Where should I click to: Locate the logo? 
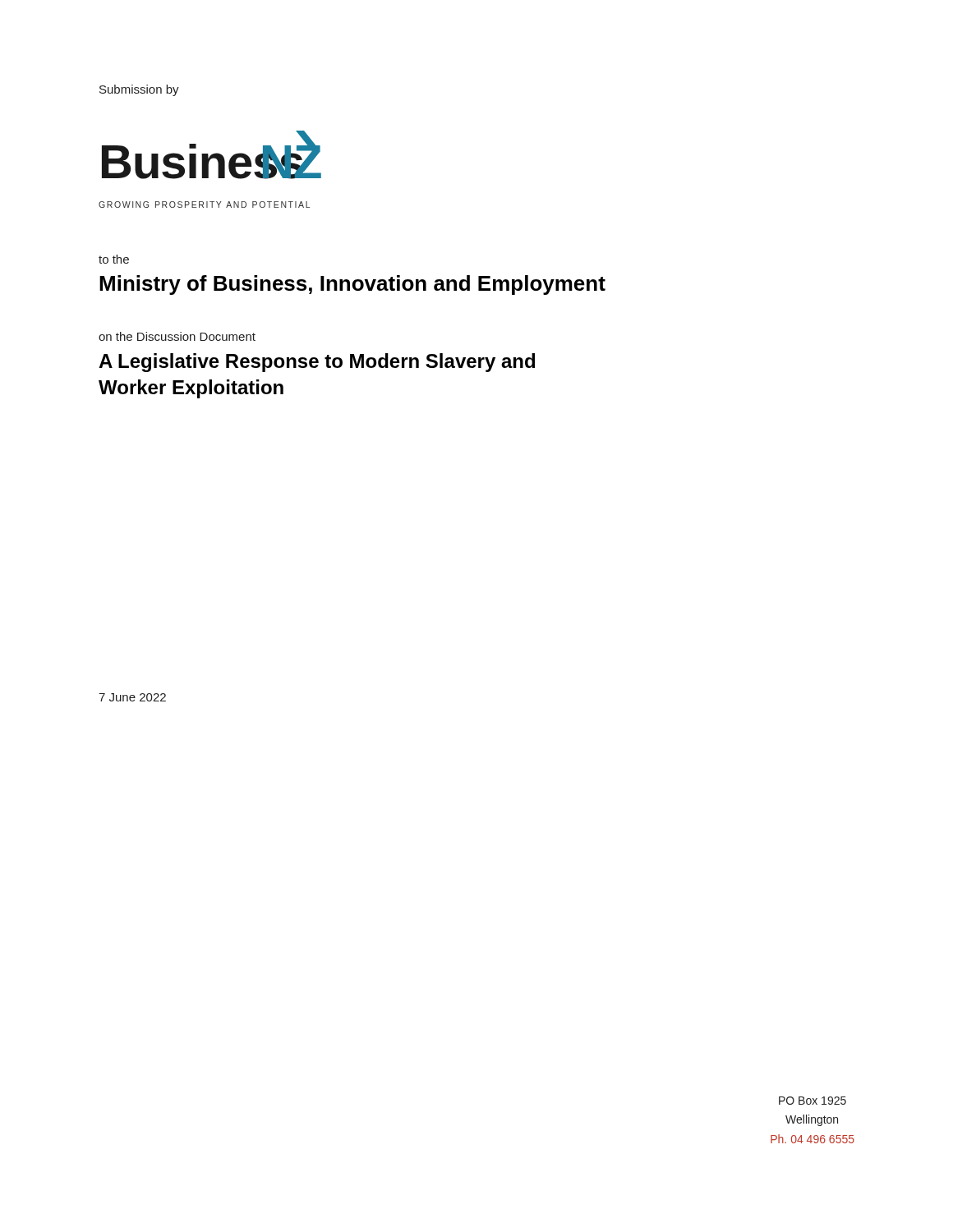point(476,166)
